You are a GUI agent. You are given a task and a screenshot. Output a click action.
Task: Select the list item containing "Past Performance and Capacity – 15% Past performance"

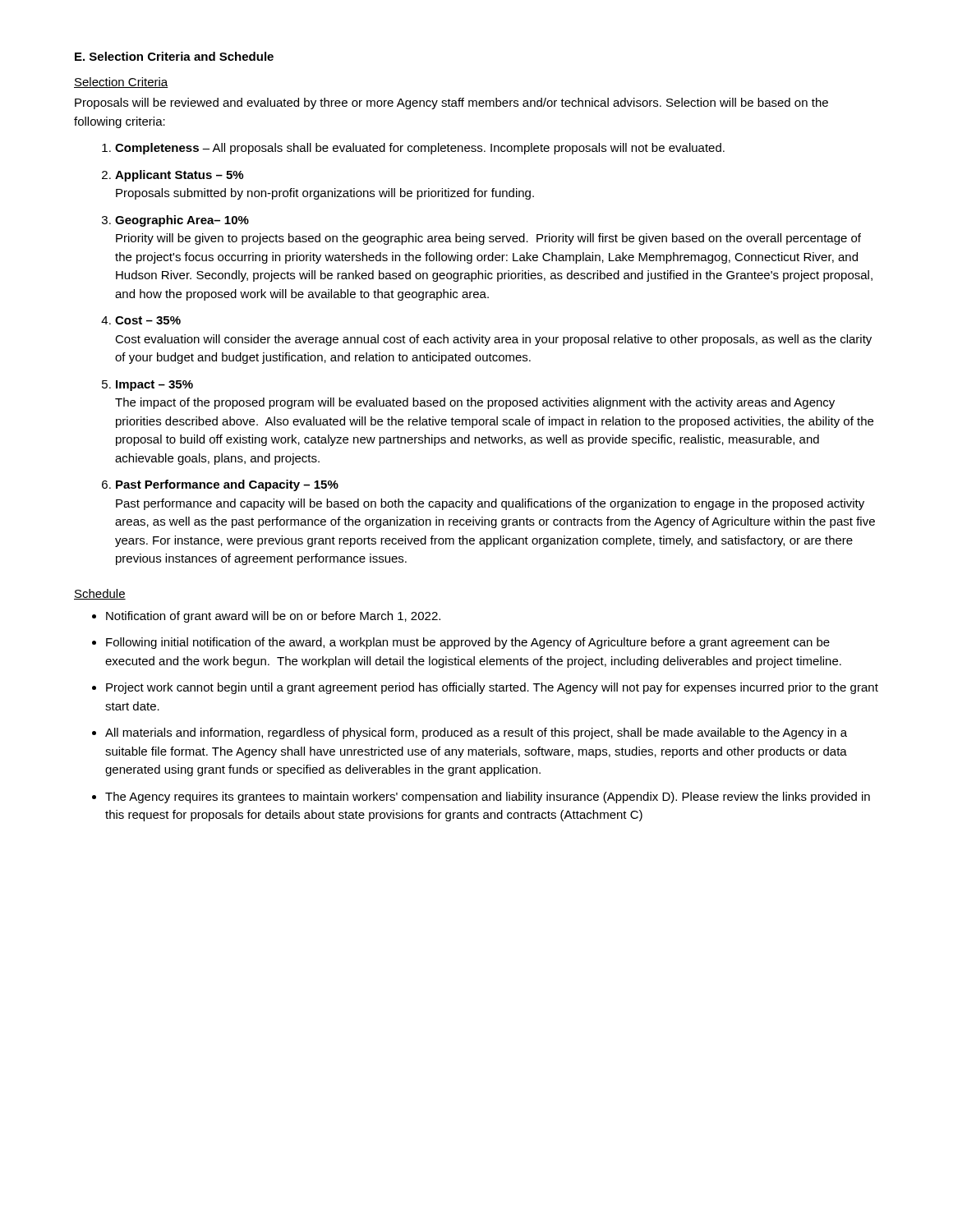tap(495, 521)
